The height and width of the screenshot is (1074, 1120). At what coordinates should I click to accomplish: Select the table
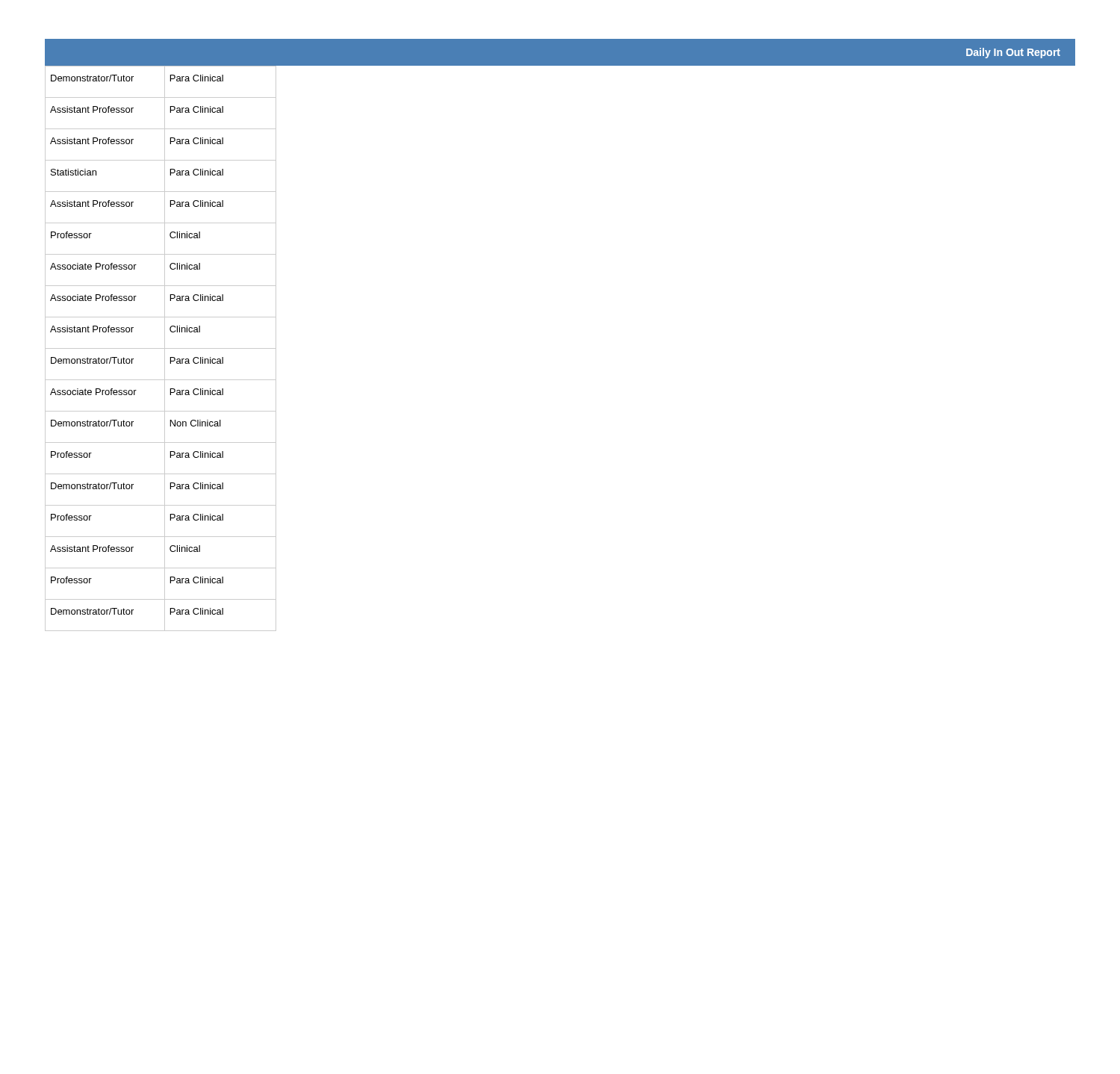point(161,348)
